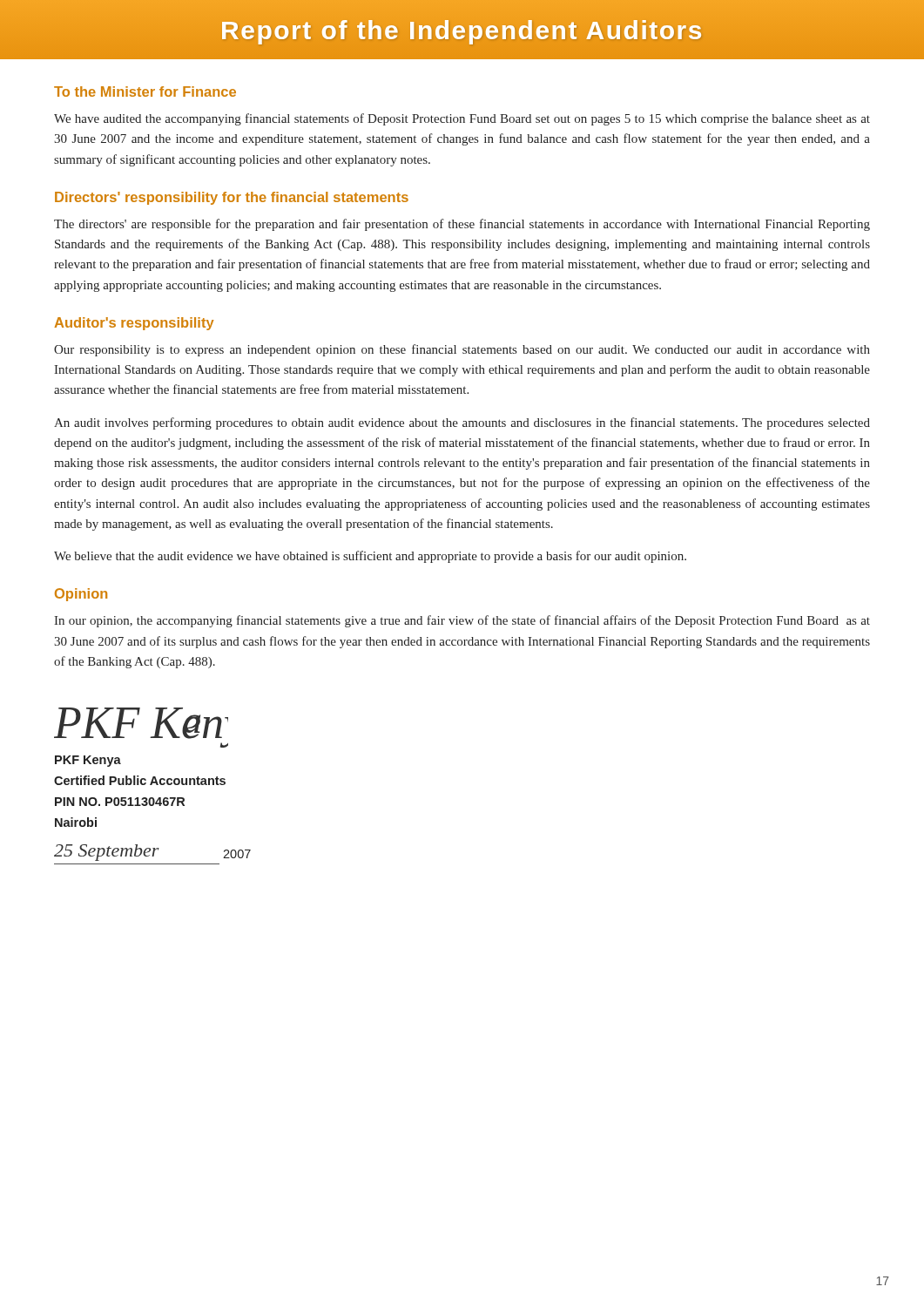Click on the text block that says "The directors' are responsible for the preparation and"
Image resolution: width=924 pixels, height=1307 pixels.
[462, 254]
